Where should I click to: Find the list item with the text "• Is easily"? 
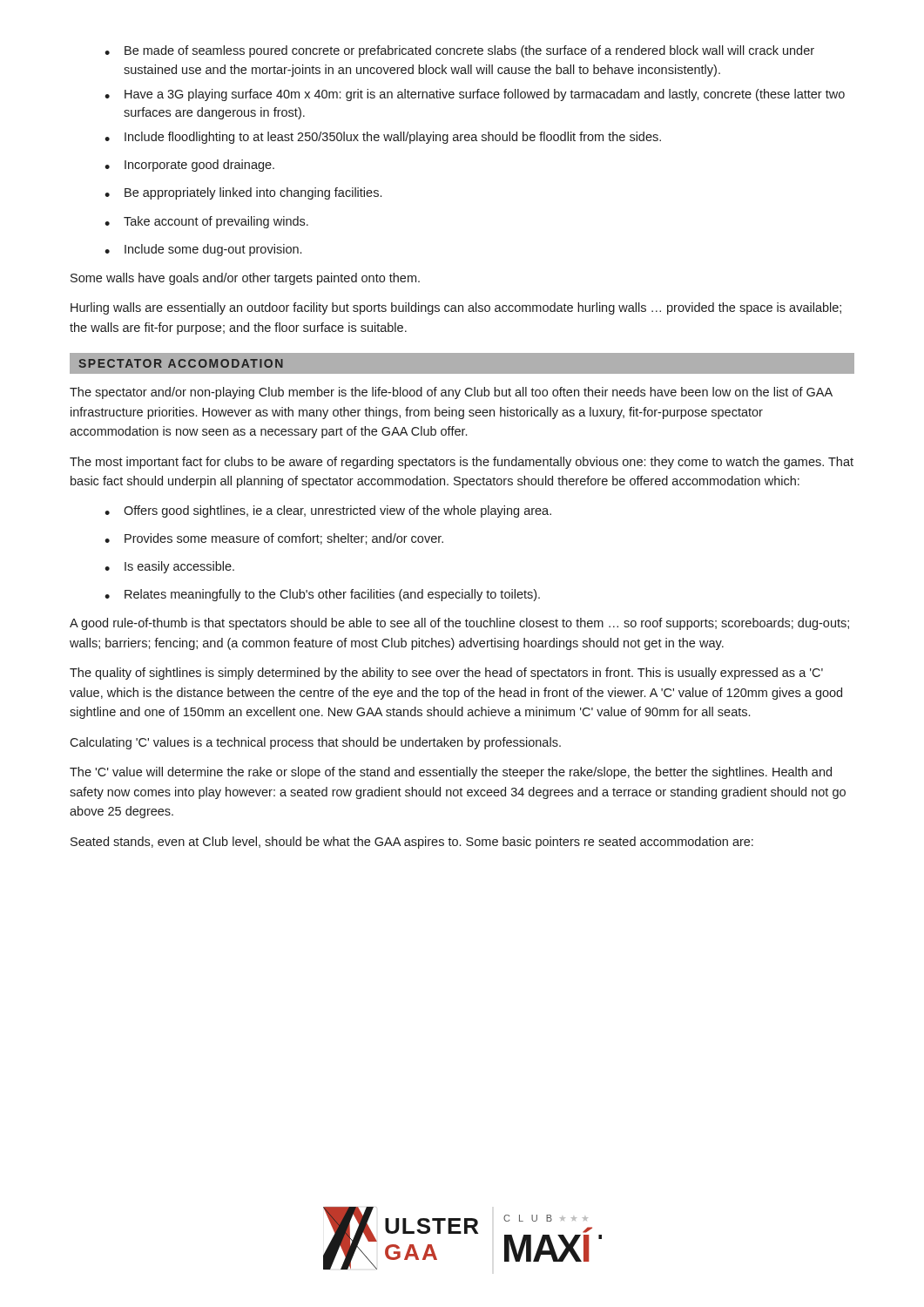coord(169,567)
